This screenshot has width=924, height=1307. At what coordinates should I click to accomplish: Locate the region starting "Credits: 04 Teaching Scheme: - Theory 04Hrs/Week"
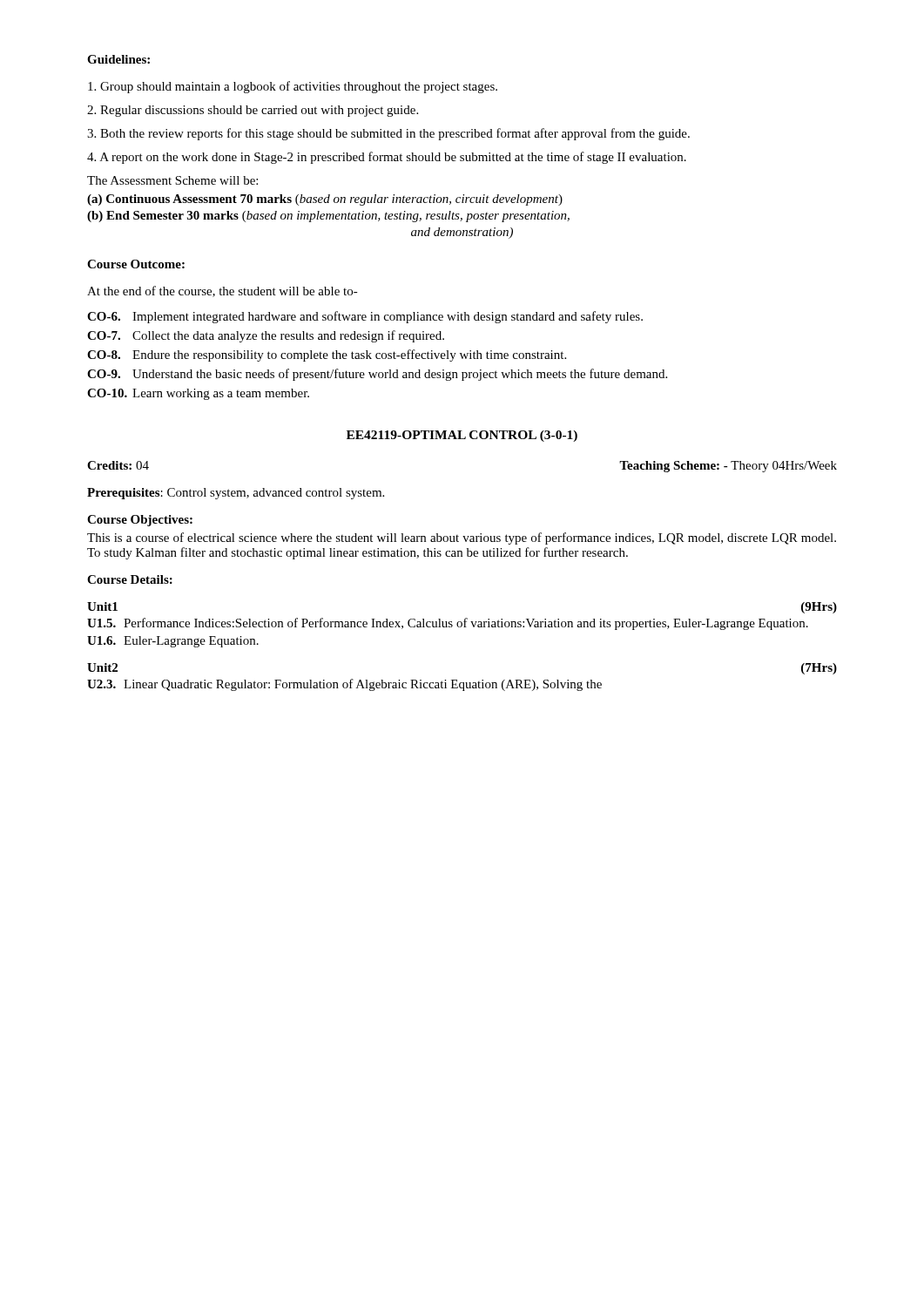point(124,467)
